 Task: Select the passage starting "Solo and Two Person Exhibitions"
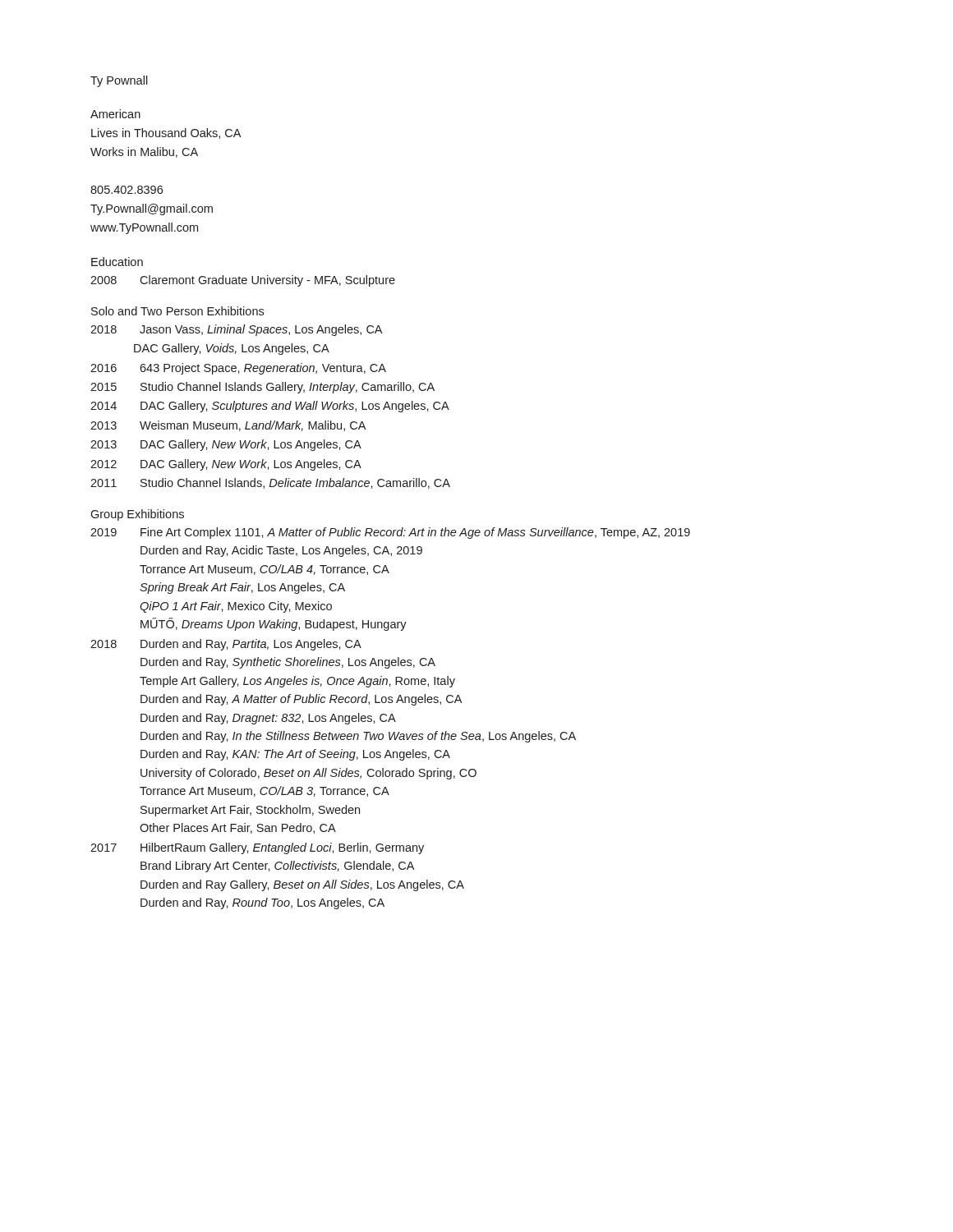177,311
